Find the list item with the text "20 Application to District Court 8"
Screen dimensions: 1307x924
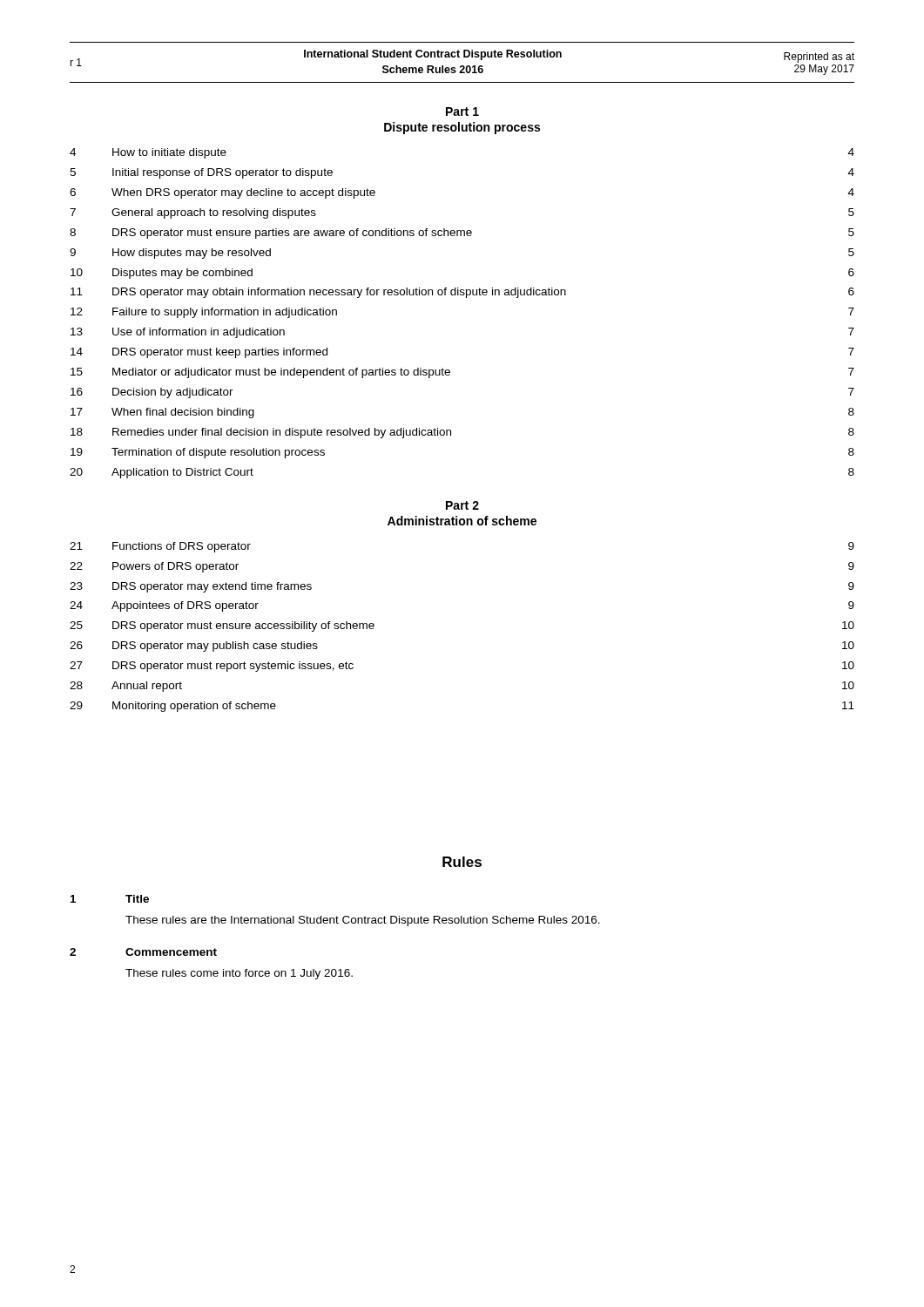[177, 473]
